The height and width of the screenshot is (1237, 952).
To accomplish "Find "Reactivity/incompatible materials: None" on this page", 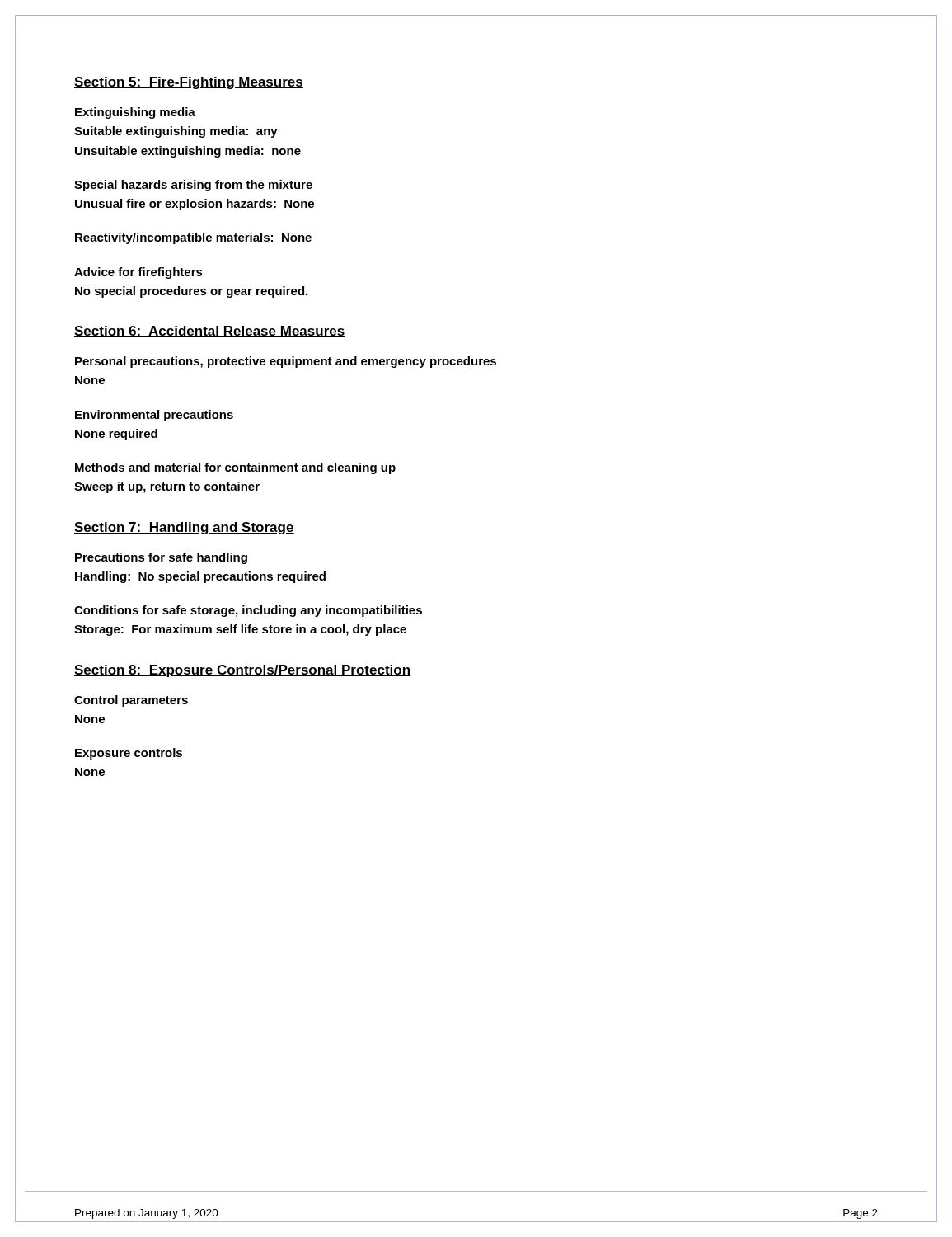I will tap(193, 237).
